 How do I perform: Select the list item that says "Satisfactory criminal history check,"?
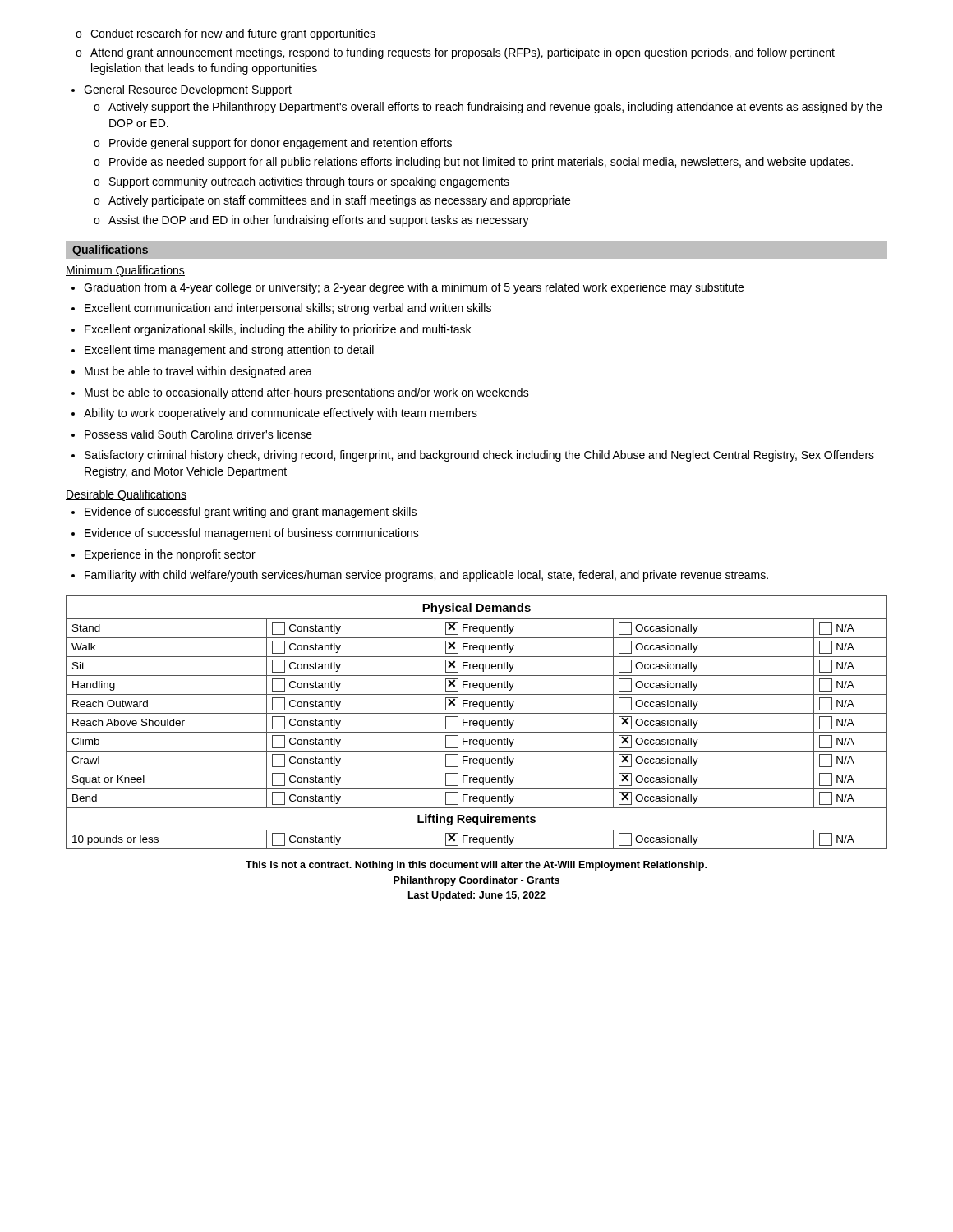[x=476, y=464]
